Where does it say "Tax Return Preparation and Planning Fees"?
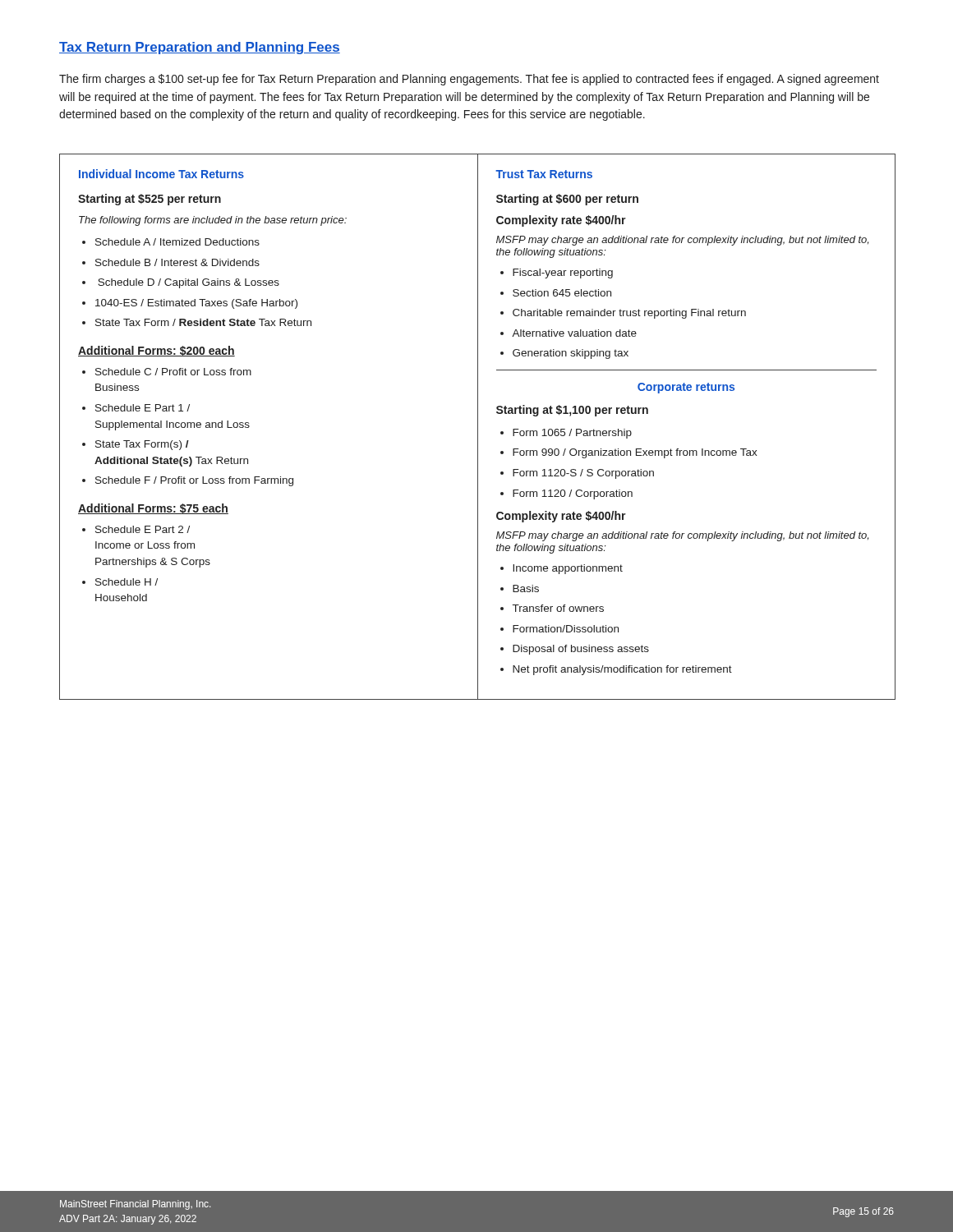The image size is (953, 1232). [200, 47]
